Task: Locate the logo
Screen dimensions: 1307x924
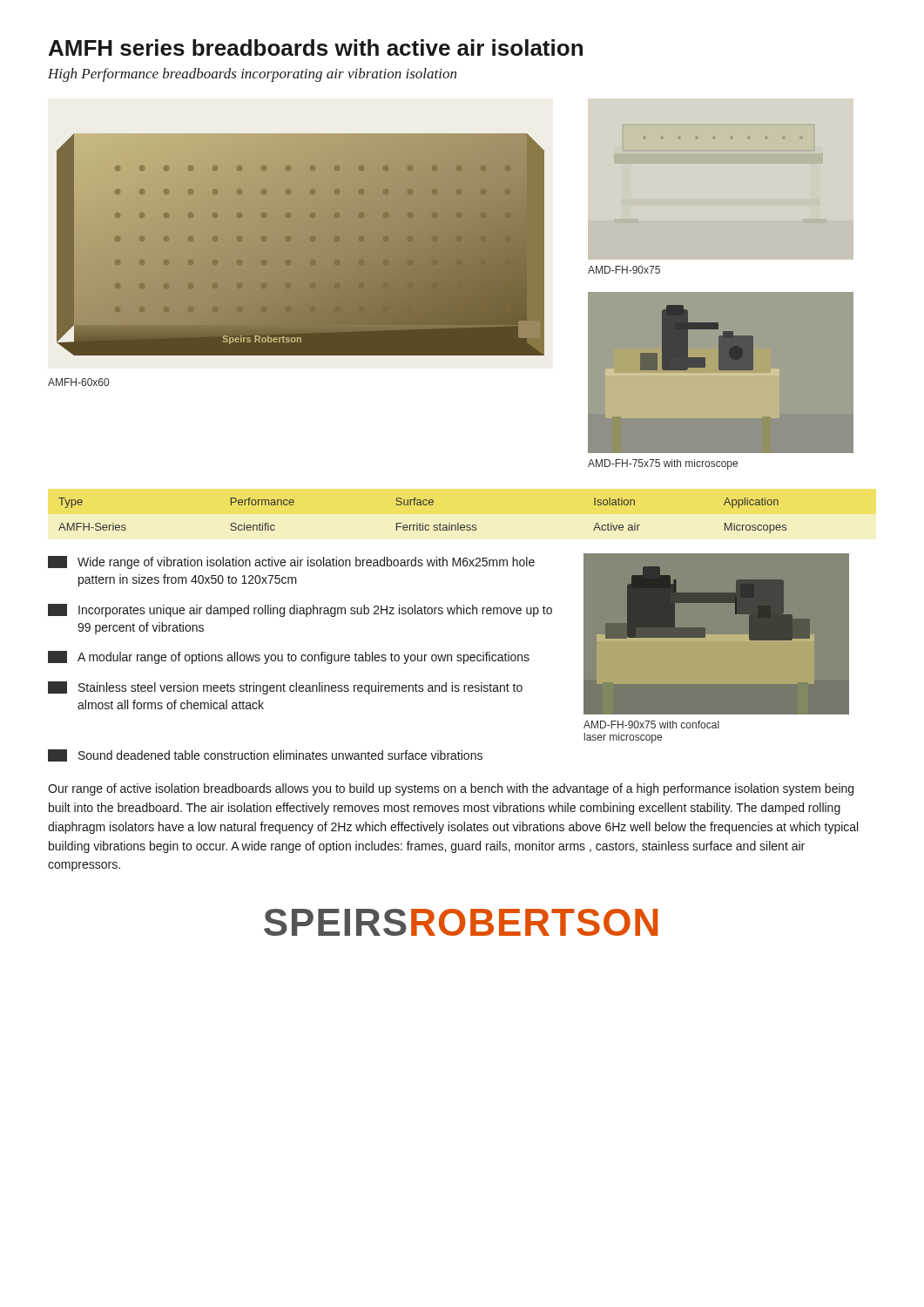Action: (462, 923)
